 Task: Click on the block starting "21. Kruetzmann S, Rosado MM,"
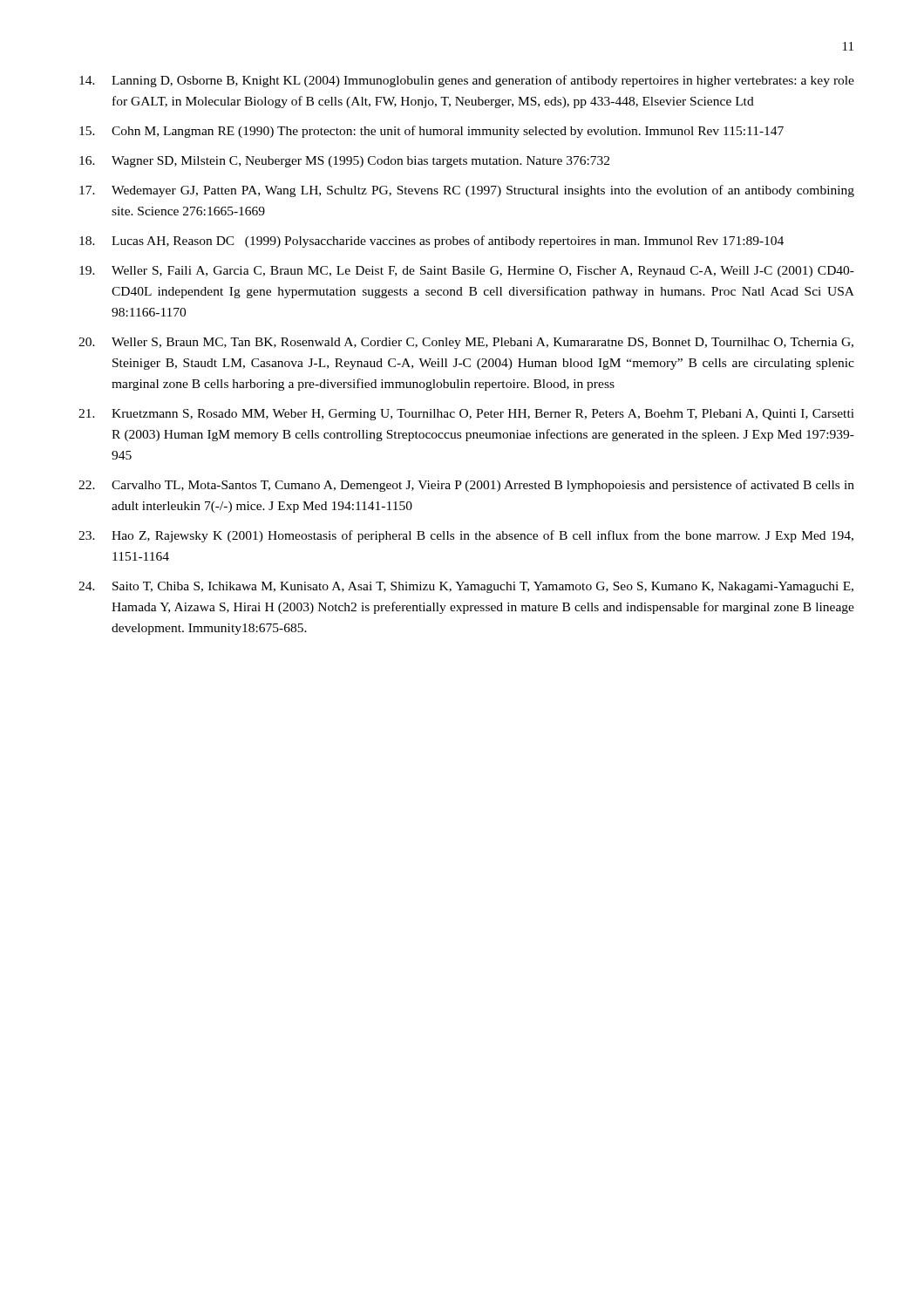coord(466,434)
